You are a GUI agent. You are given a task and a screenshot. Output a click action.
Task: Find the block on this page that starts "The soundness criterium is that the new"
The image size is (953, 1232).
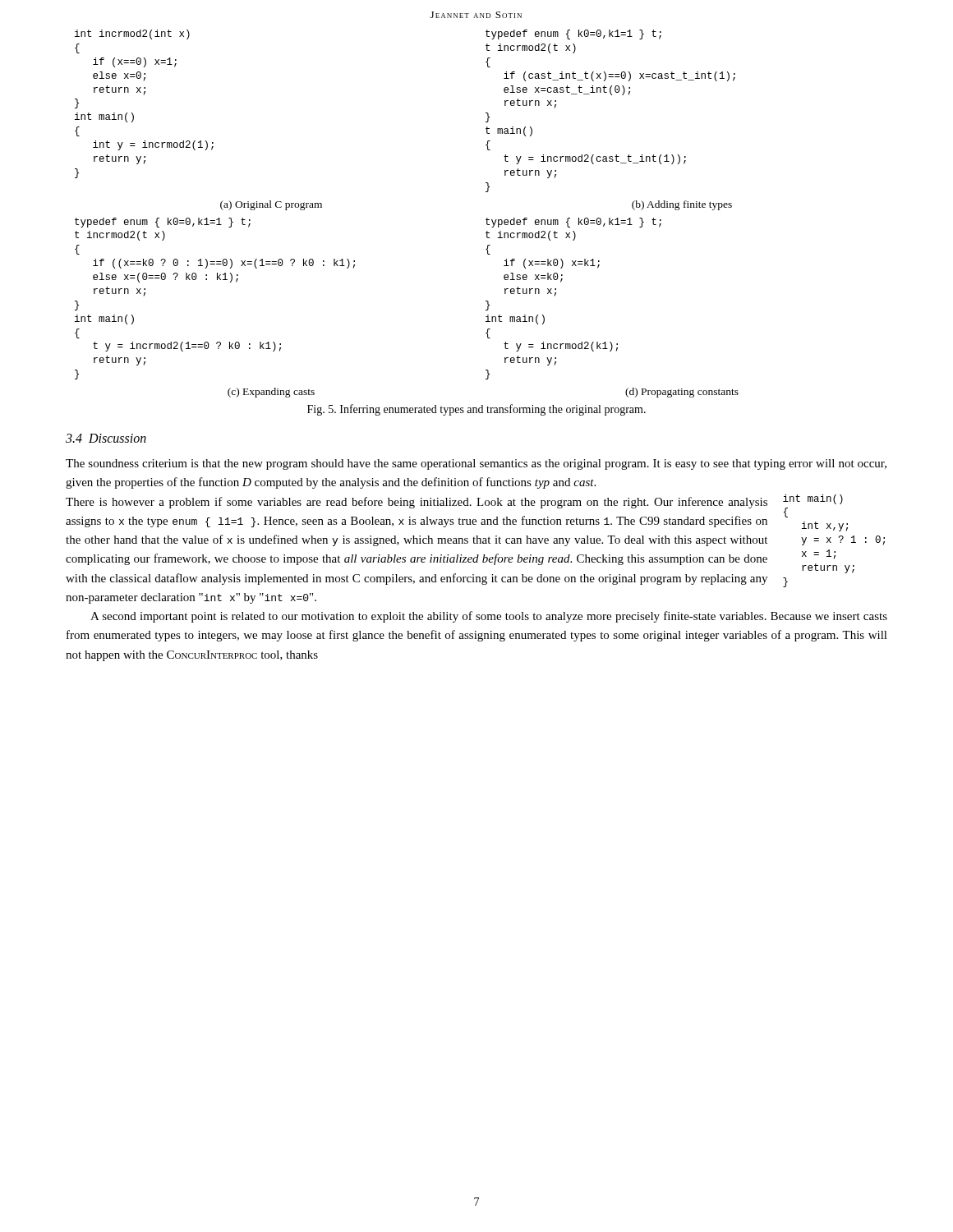pos(476,559)
